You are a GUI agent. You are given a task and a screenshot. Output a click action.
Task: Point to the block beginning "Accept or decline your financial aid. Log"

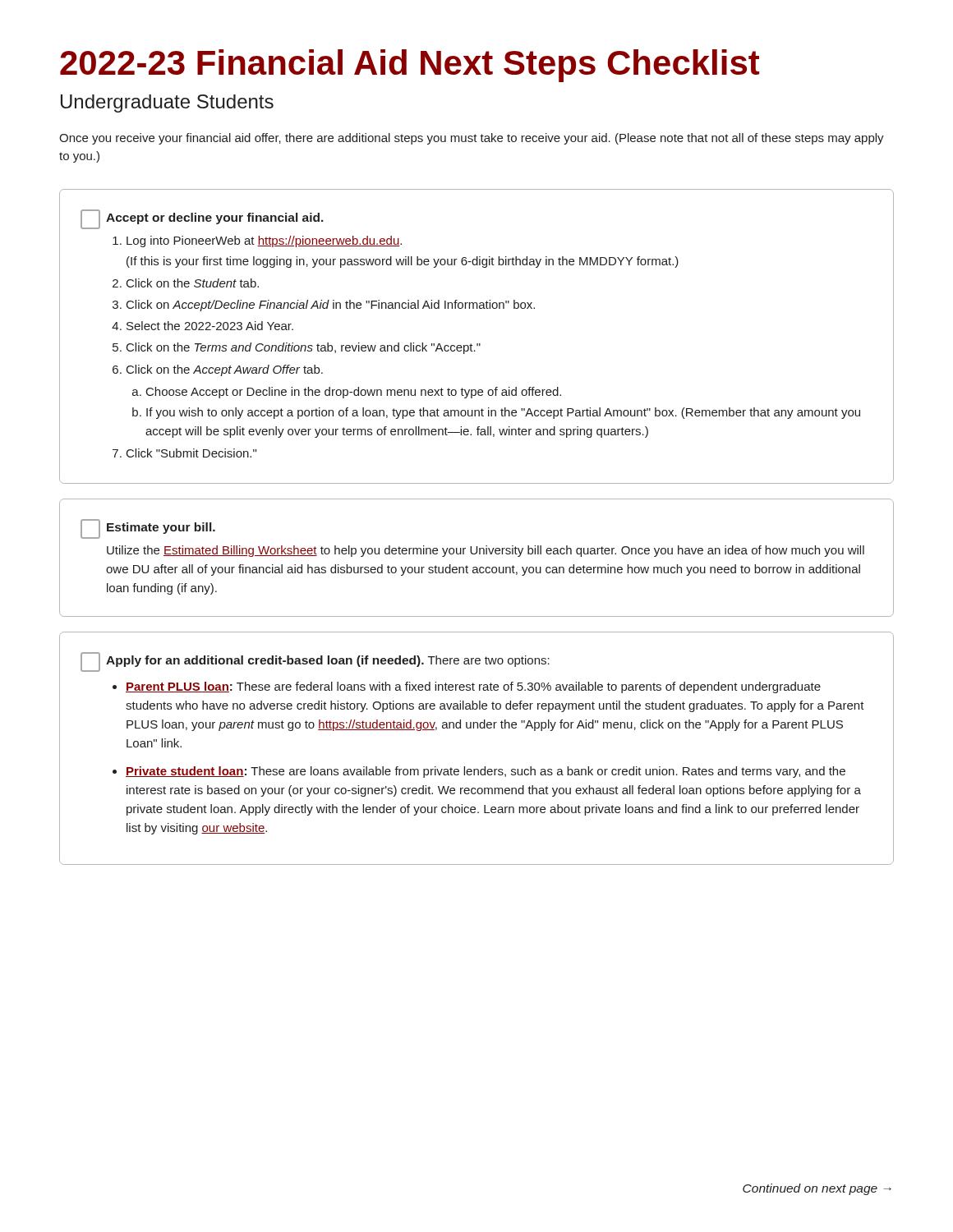point(472,336)
